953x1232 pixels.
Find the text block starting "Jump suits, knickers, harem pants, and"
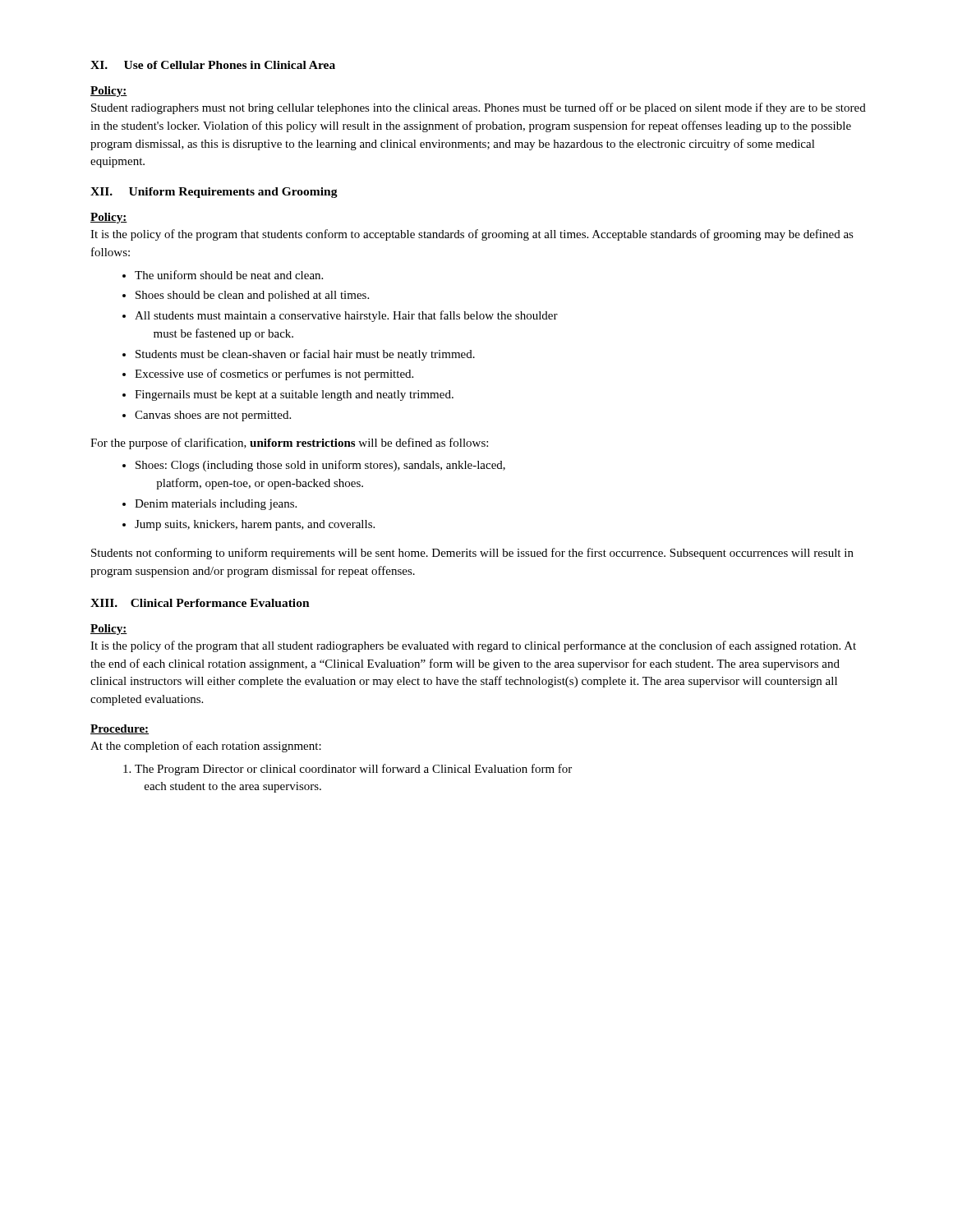click(255, 524)
